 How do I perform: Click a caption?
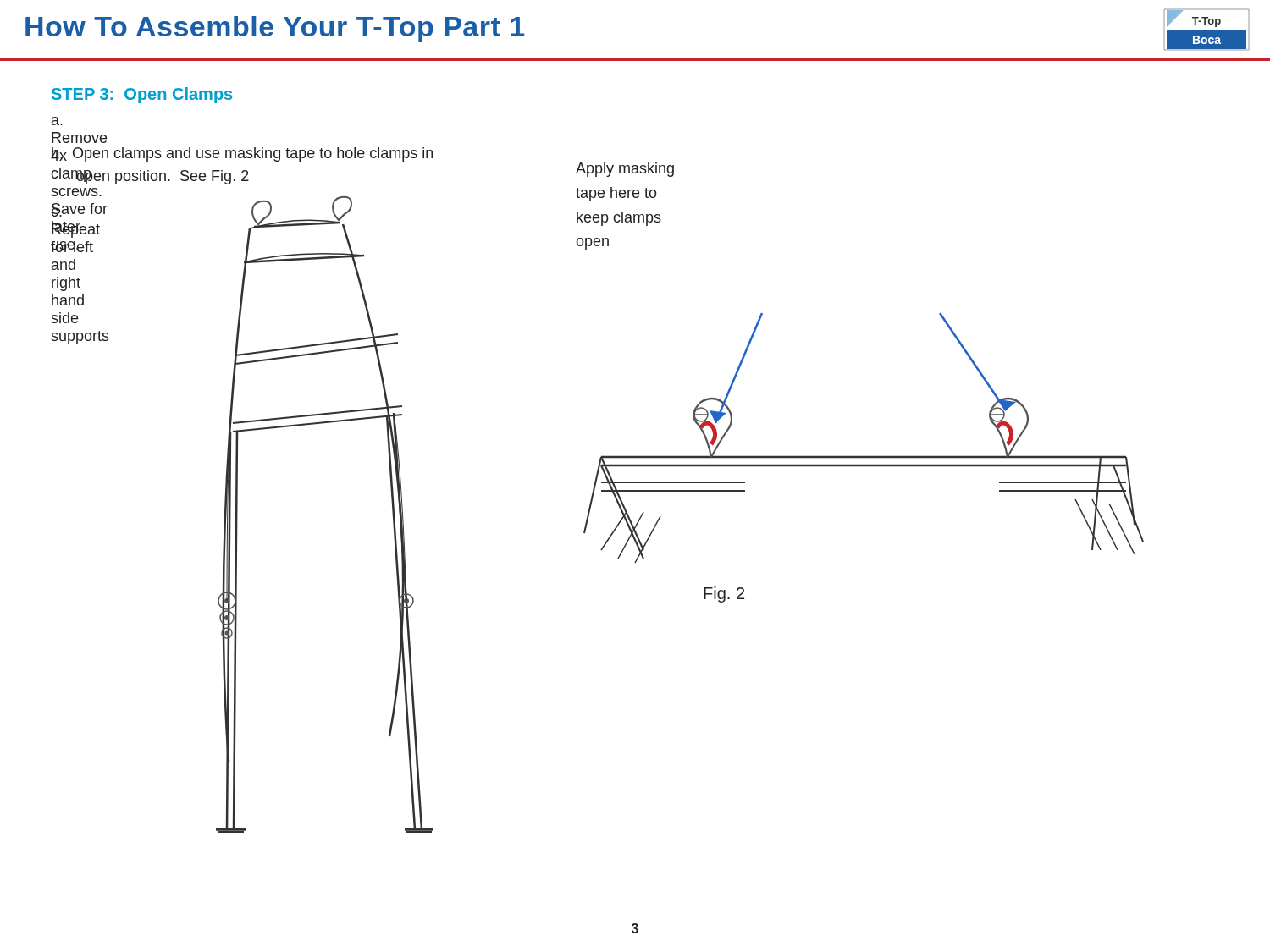click(x=724, y=593)
